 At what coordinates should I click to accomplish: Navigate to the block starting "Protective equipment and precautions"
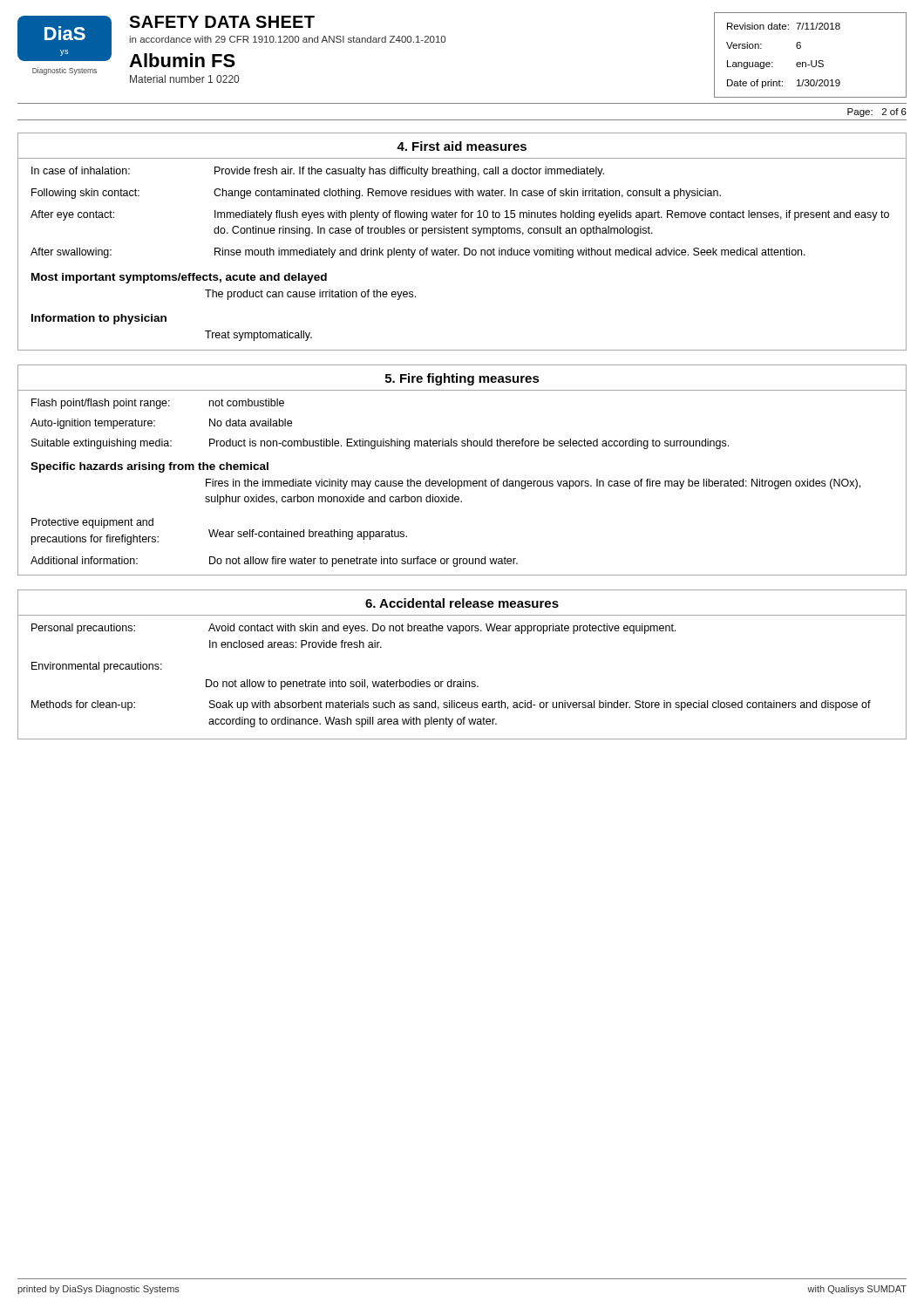[219, 531]
